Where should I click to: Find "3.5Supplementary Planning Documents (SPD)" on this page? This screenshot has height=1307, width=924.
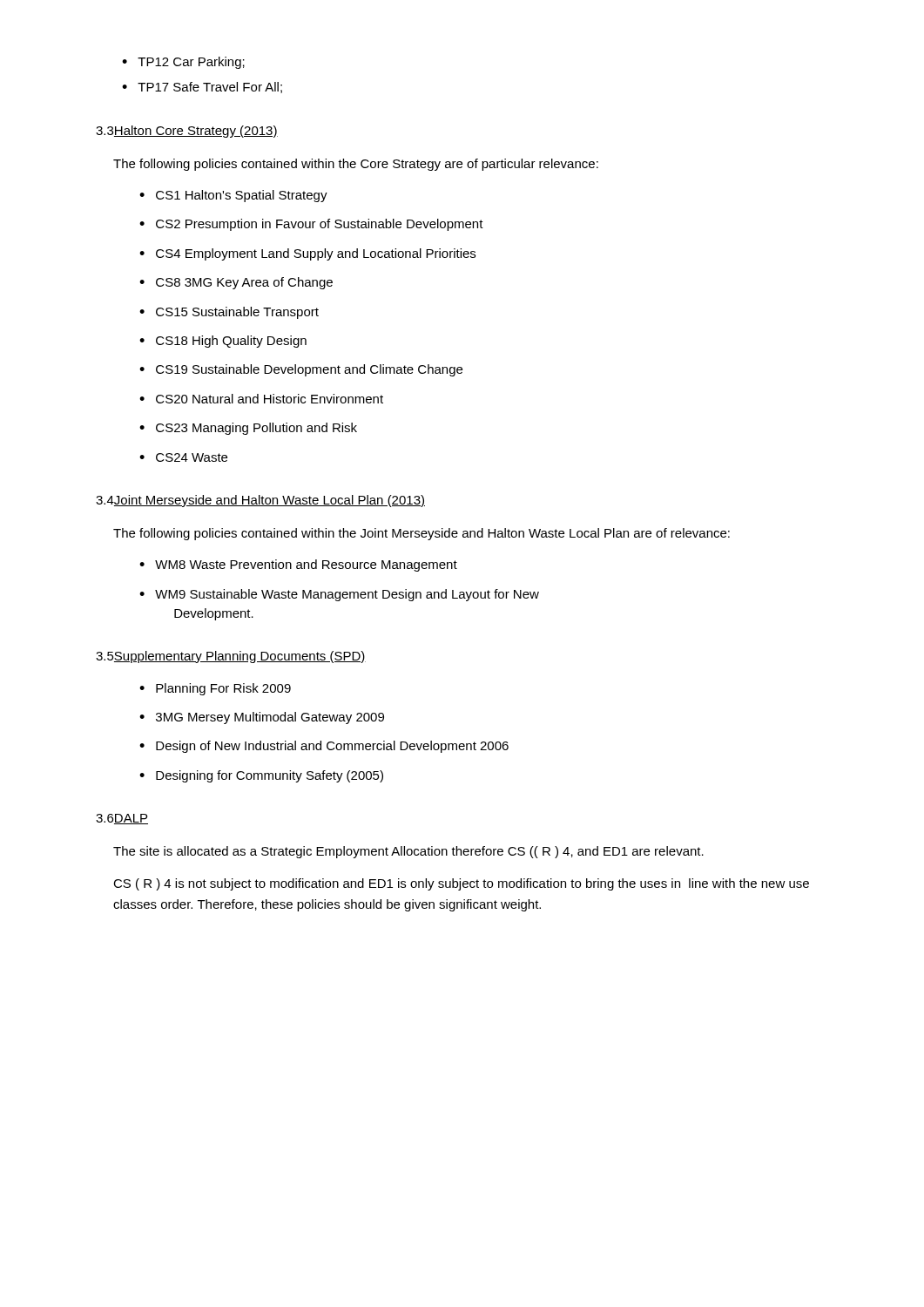coord(230,655)
